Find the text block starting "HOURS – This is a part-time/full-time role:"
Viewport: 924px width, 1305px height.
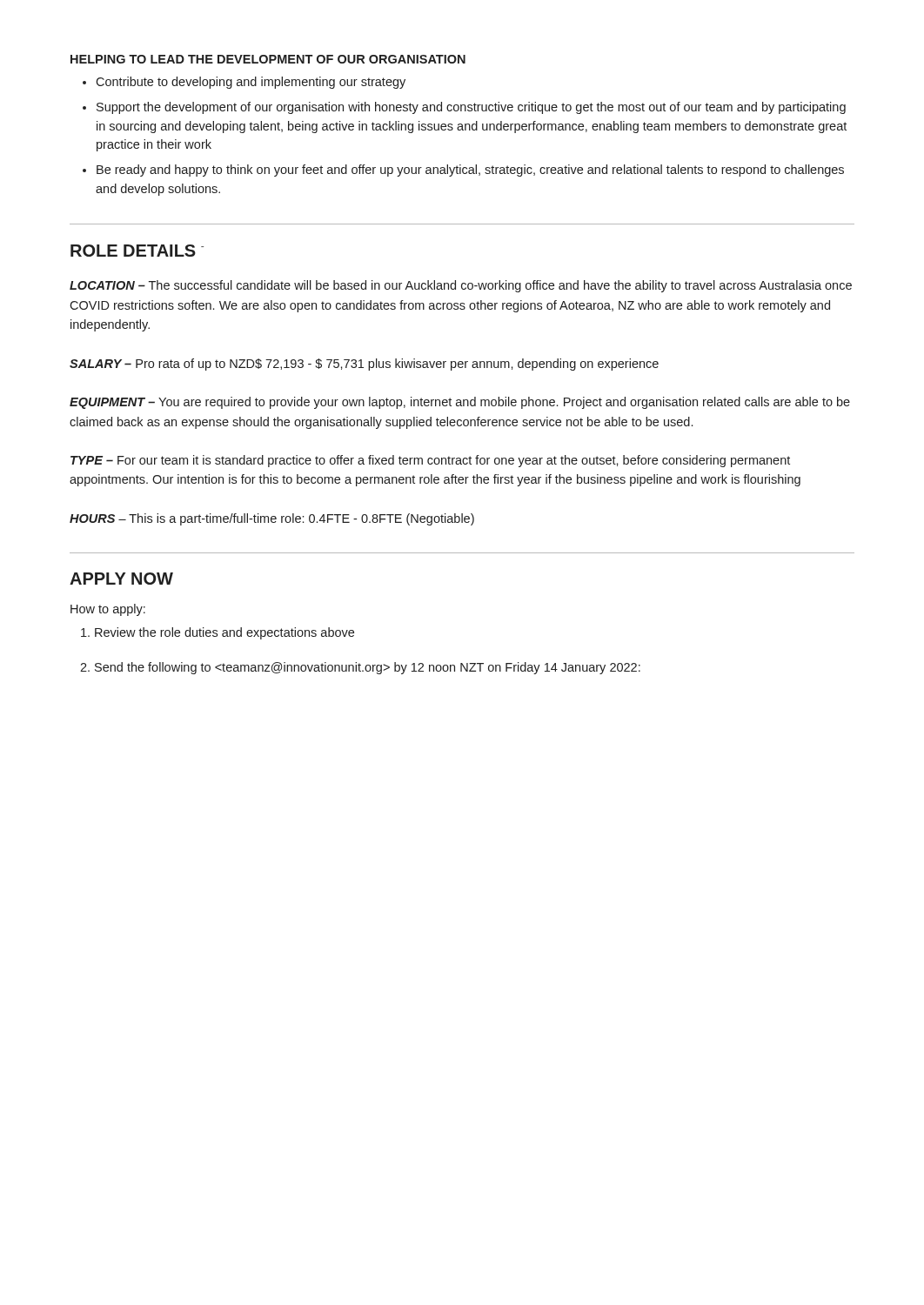click(x=272, y=518)
